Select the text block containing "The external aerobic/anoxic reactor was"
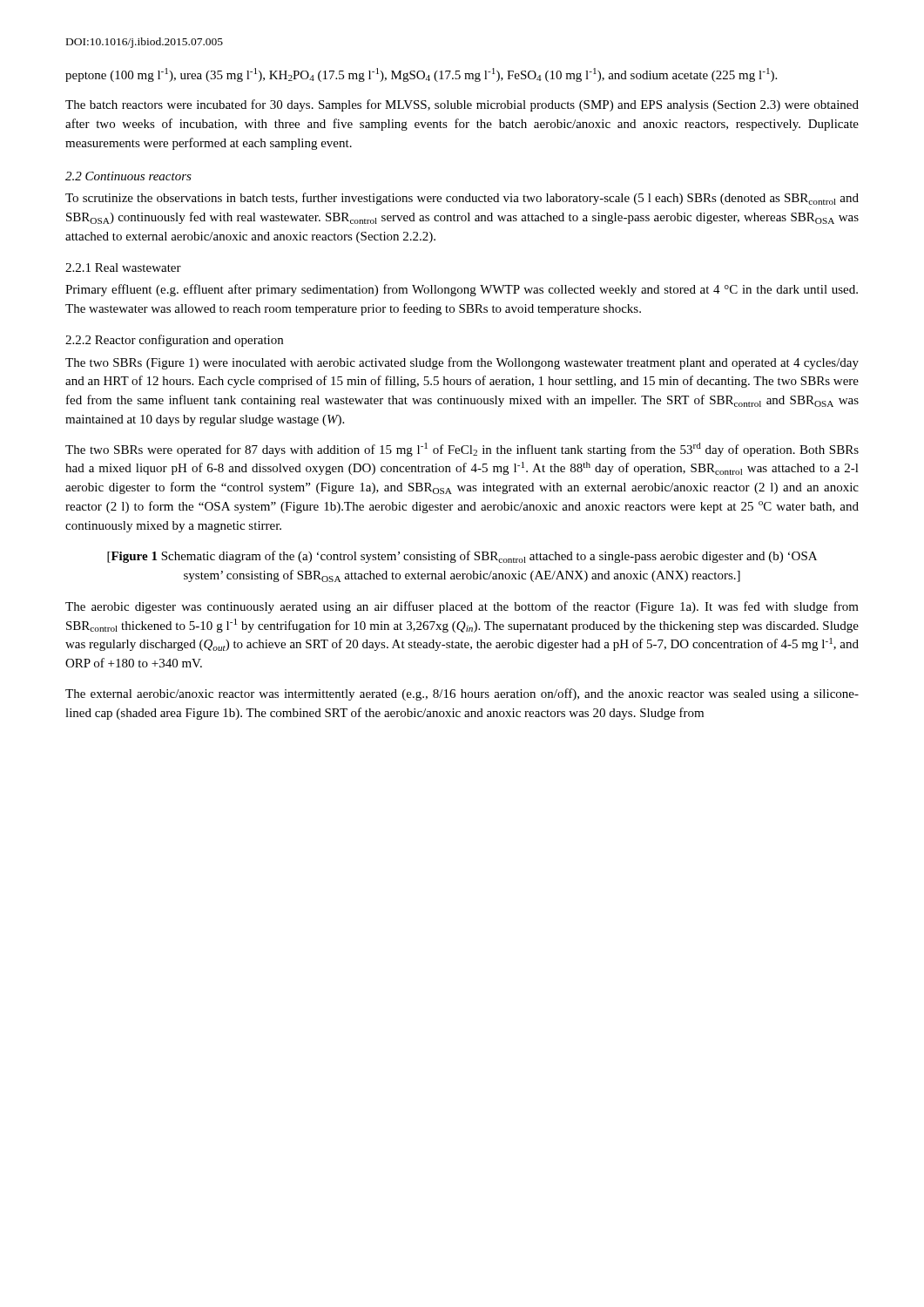The height and width of the screenshot is (1307, 924). pyautogui.click(x=462, y=704)
